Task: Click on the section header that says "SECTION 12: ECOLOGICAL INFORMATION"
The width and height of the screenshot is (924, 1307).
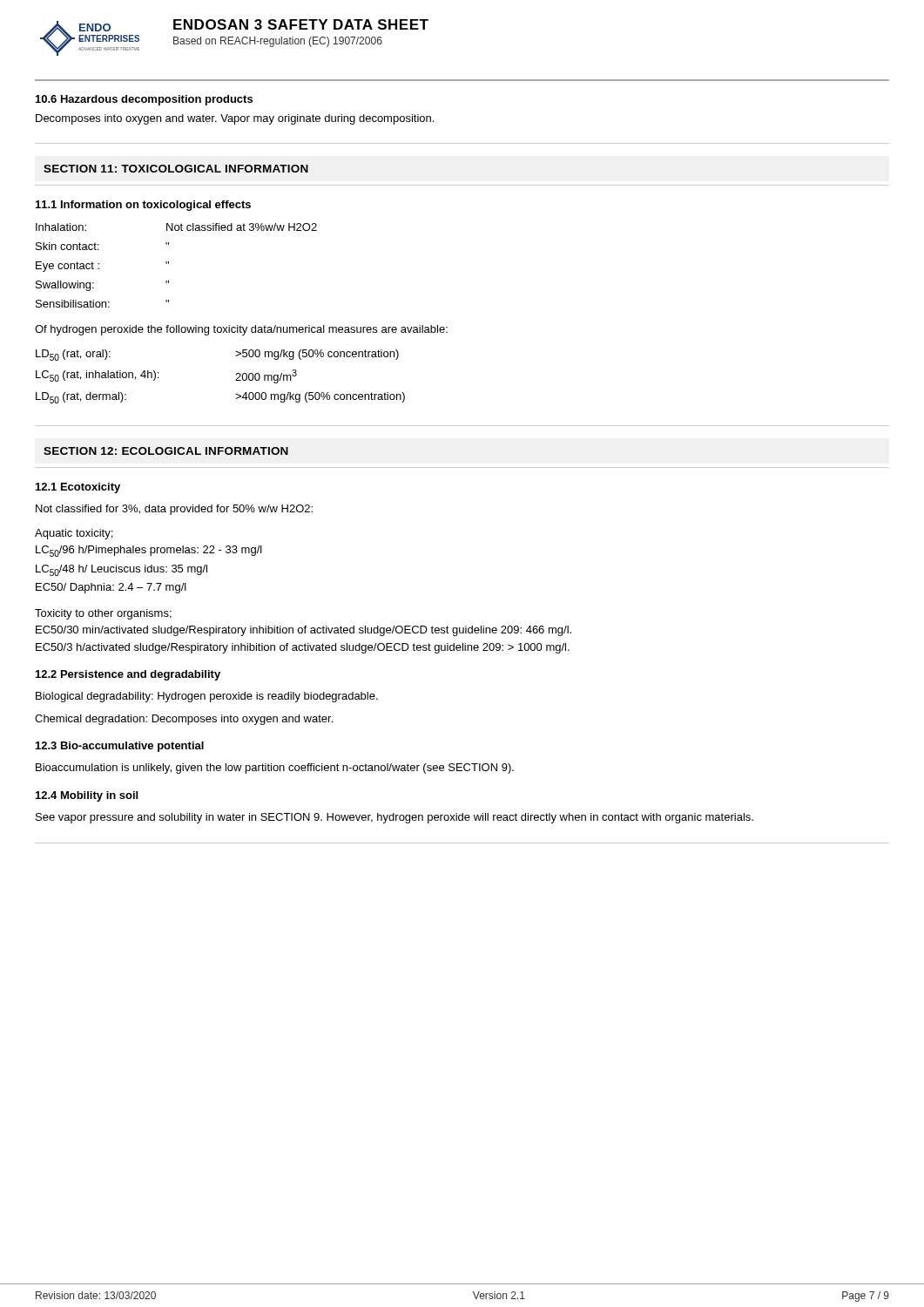Action: point(166,451)
